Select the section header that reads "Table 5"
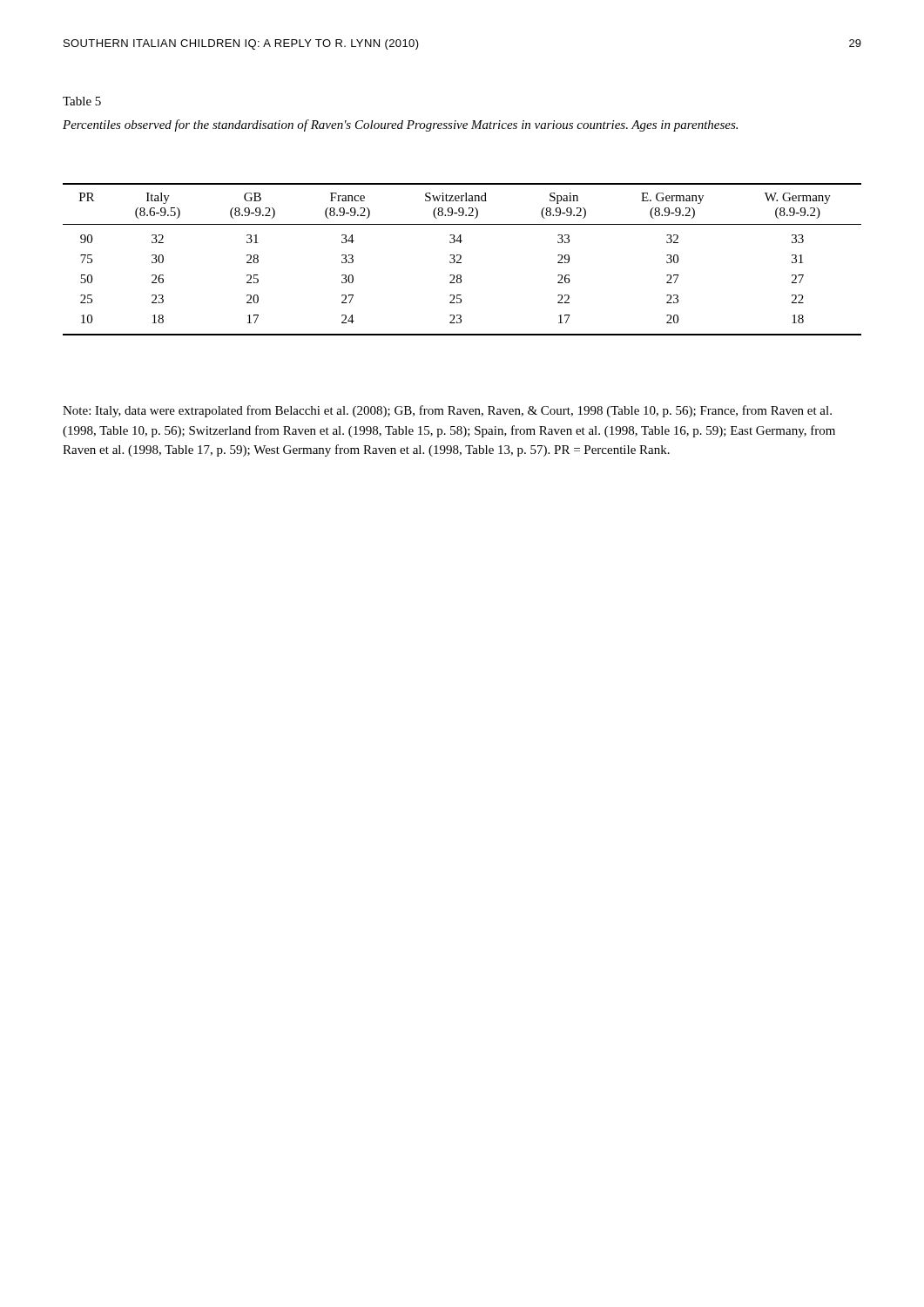Viewport: 924px width, 1307px height. (82, 101)
